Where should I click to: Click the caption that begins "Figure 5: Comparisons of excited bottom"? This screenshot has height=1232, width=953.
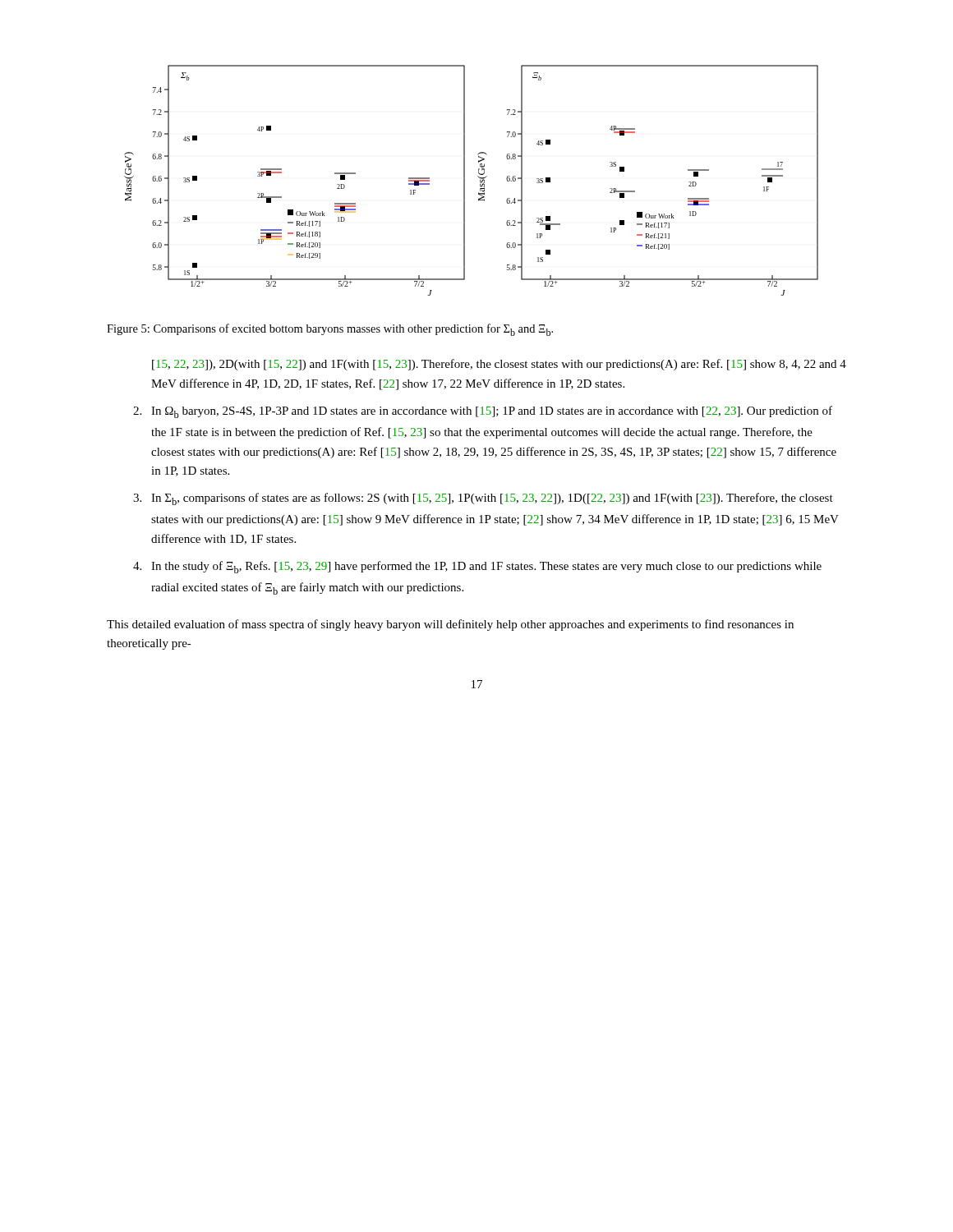click(x=330, y=330)
